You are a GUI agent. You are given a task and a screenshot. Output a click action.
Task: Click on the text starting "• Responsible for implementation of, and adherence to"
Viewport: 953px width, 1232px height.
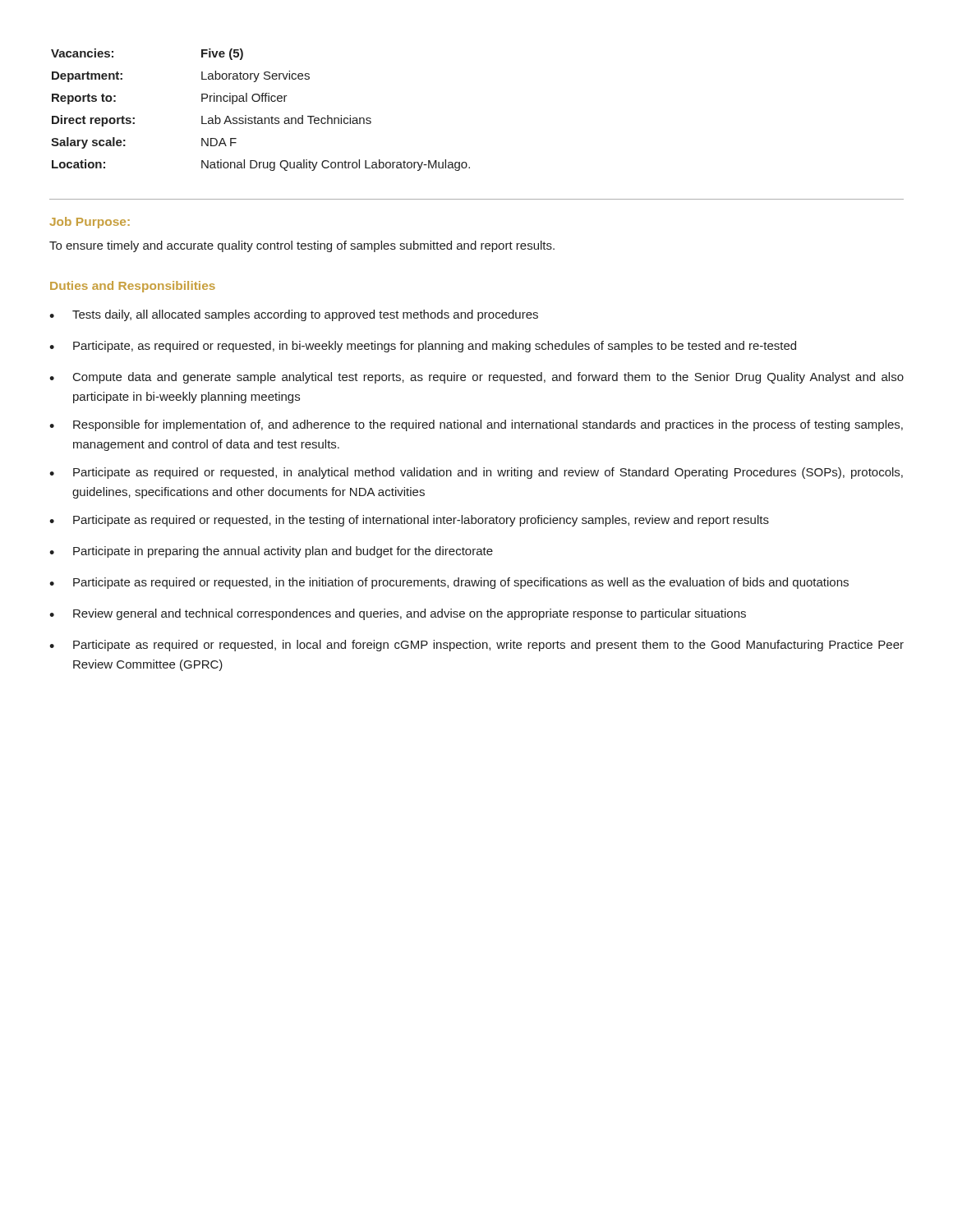pos(476,435)
